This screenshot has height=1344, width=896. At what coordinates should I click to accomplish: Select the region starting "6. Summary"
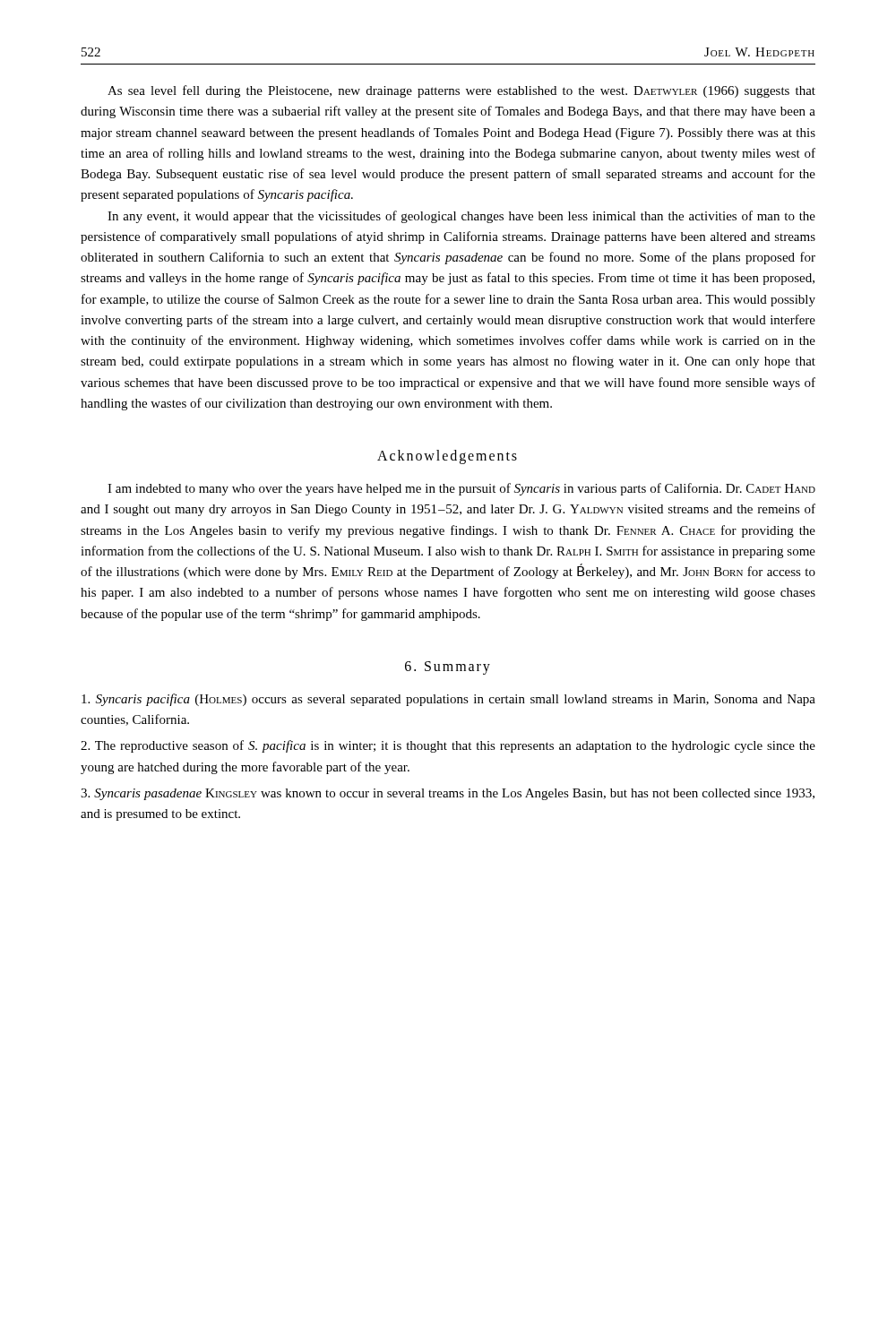coord(448,666)
